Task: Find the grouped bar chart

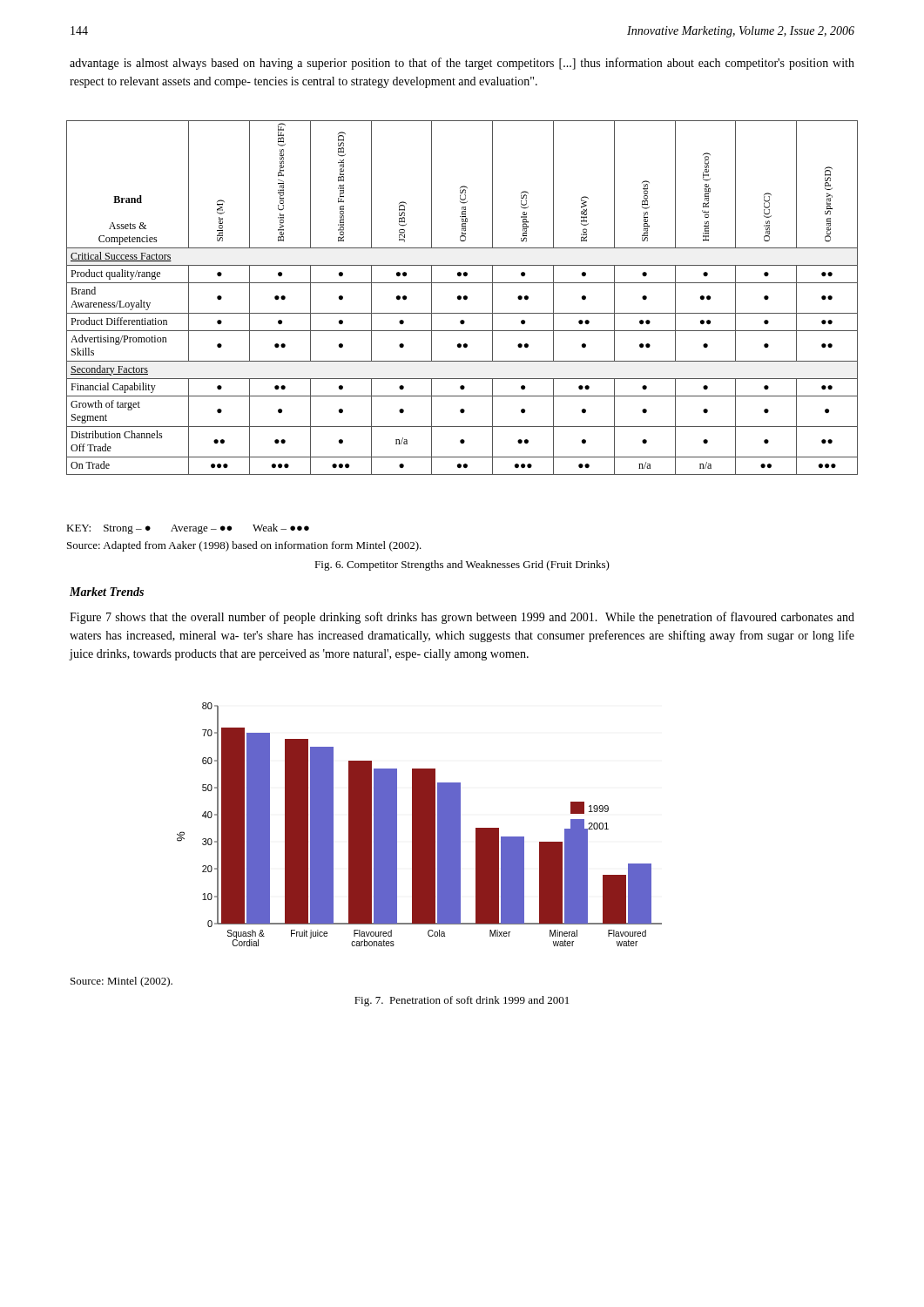Action: pos(427,832)
